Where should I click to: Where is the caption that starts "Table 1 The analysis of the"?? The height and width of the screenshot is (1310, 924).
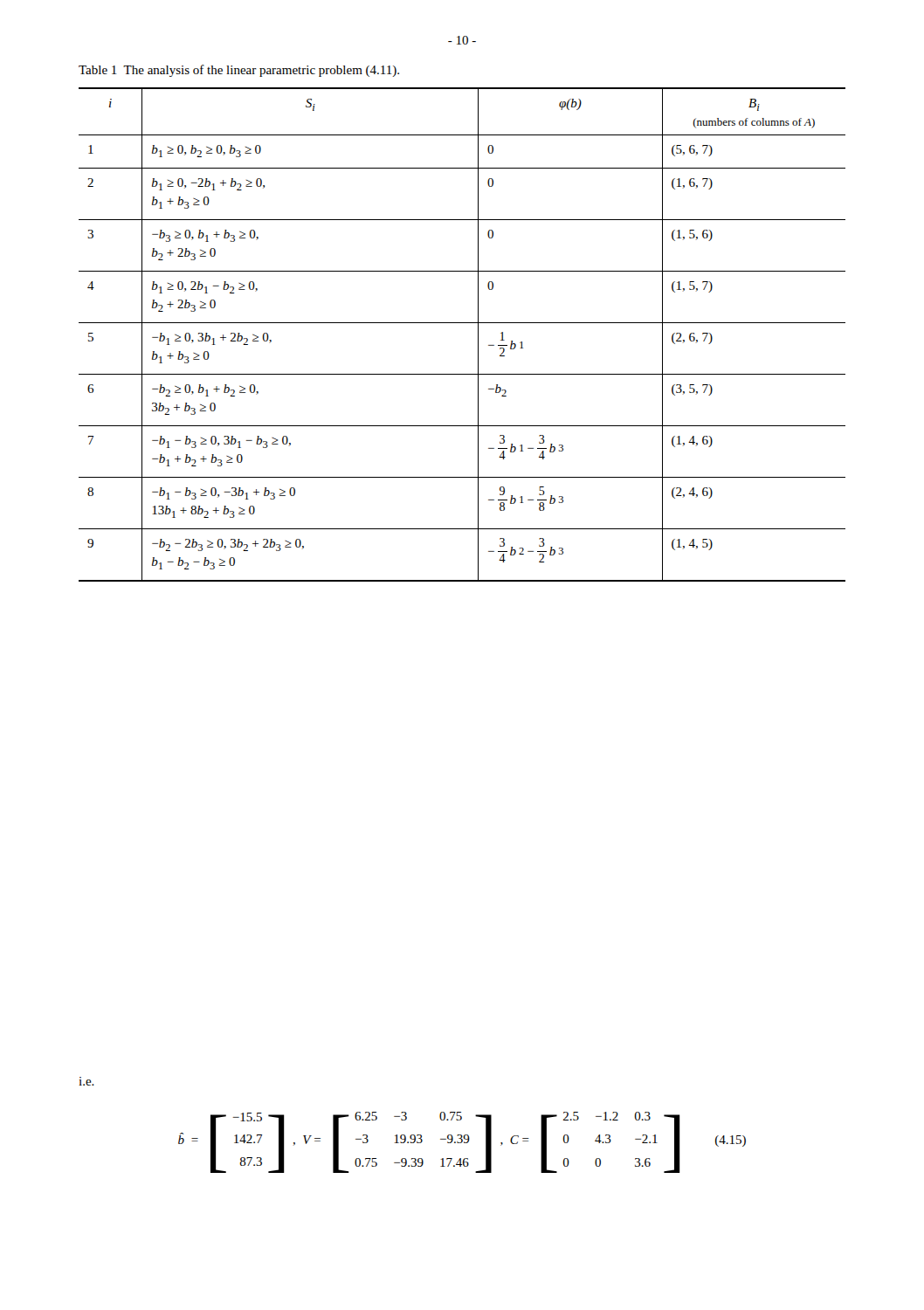[x=239, y=70]
